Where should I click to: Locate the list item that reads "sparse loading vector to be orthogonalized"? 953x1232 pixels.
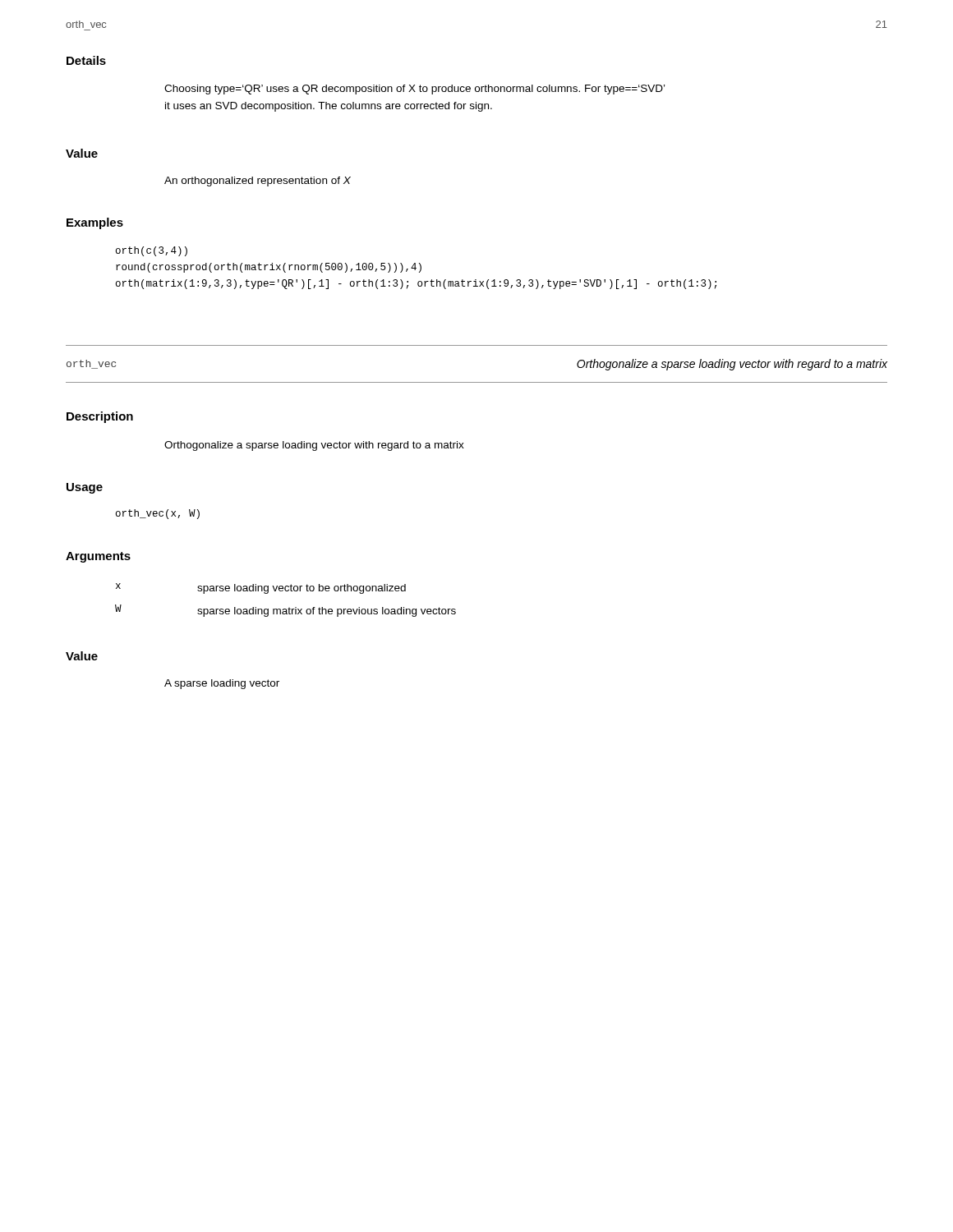coord(302,588)
